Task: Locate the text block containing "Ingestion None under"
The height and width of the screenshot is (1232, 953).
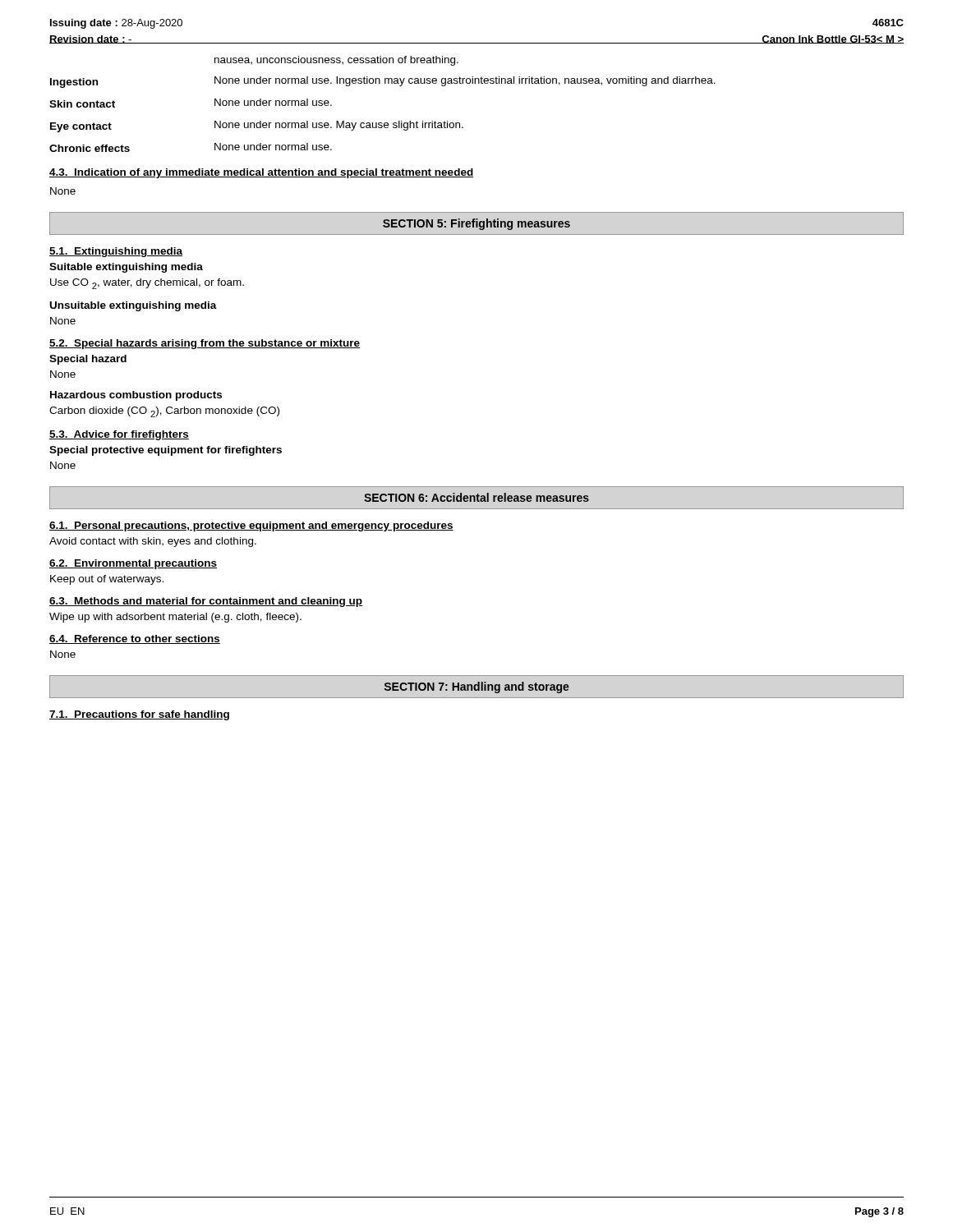Action: (476, 81)
